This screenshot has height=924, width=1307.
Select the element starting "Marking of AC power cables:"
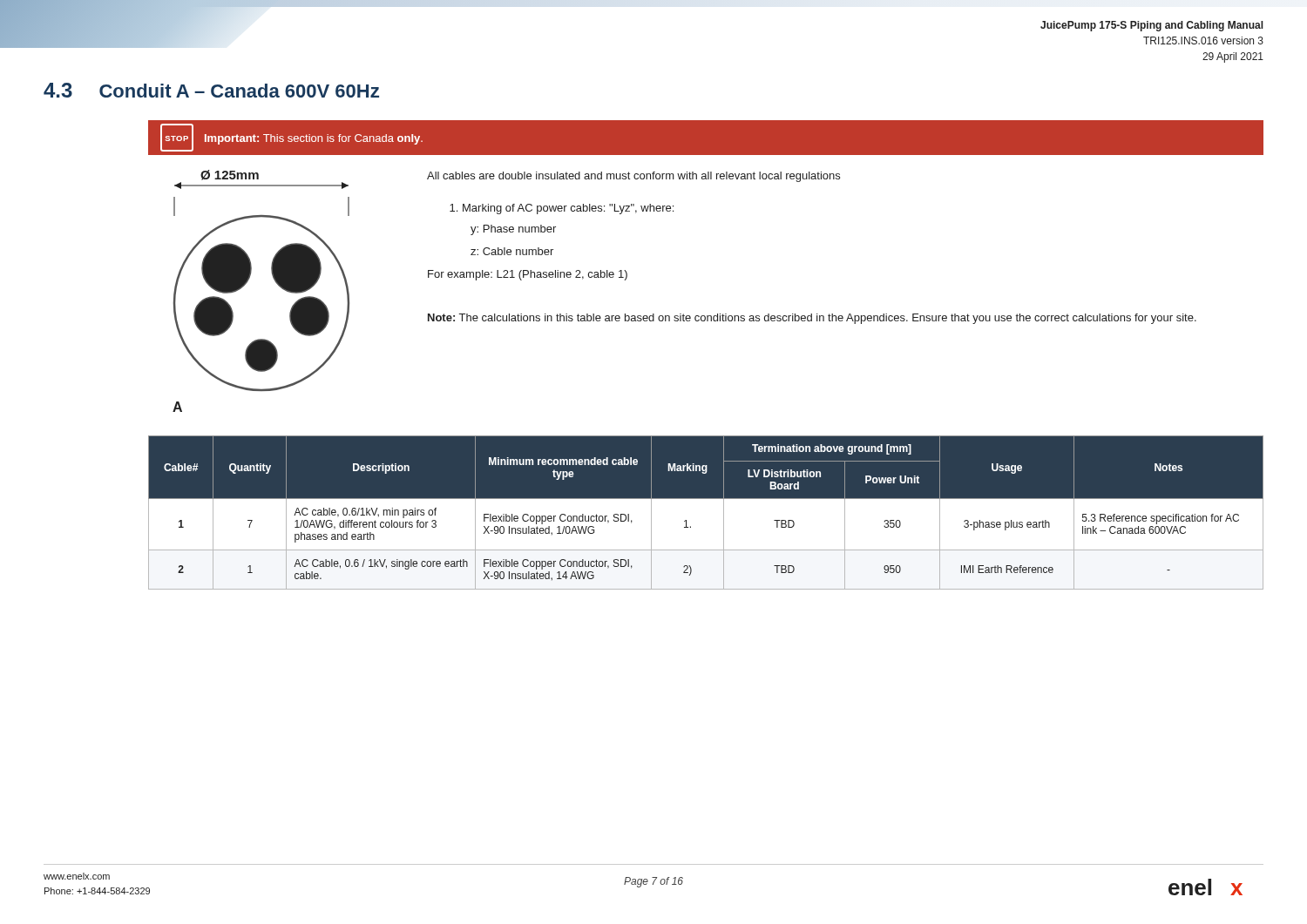click(x=568, y=209)
